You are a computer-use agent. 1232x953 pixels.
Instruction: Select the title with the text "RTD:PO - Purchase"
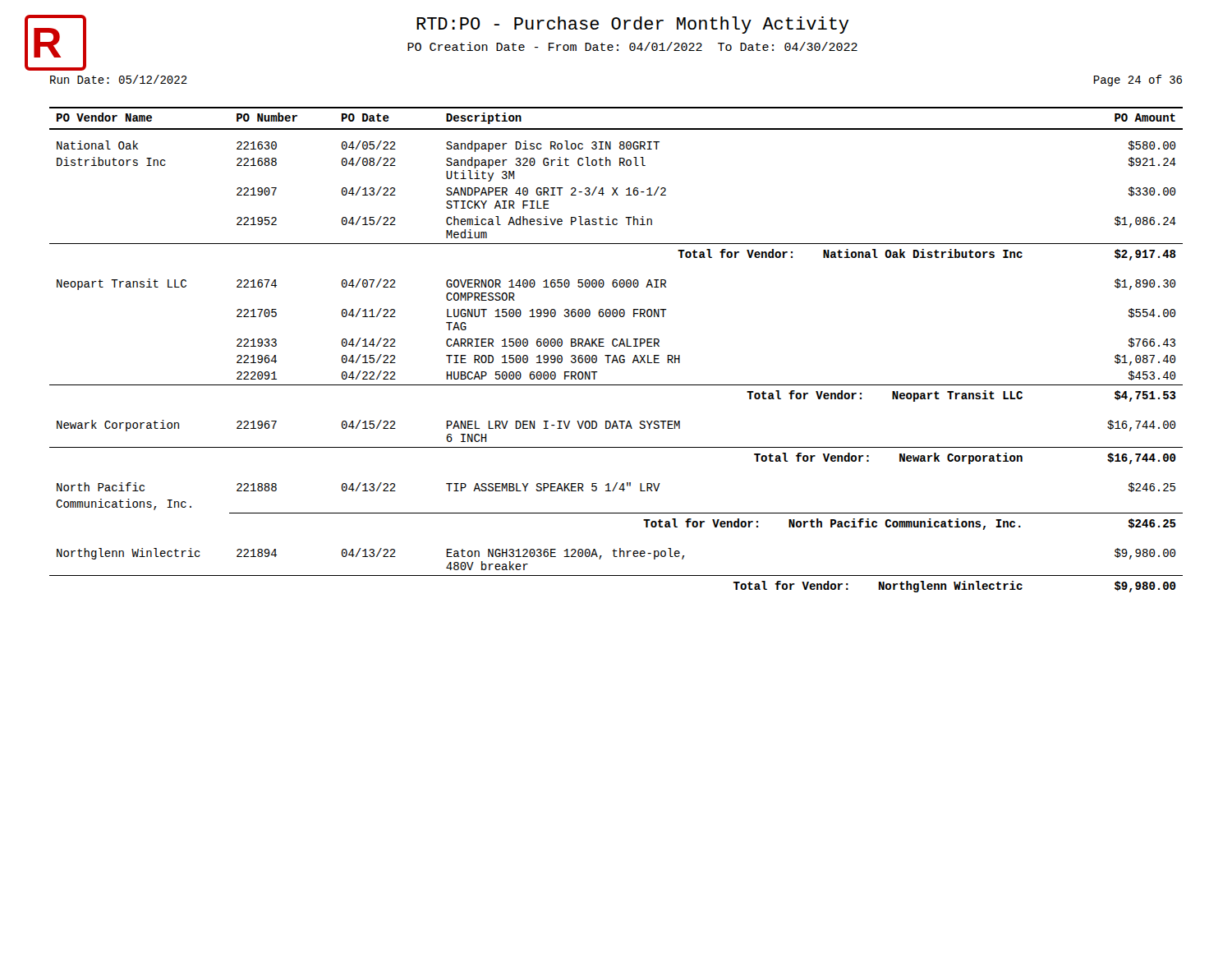coord(632,25)
